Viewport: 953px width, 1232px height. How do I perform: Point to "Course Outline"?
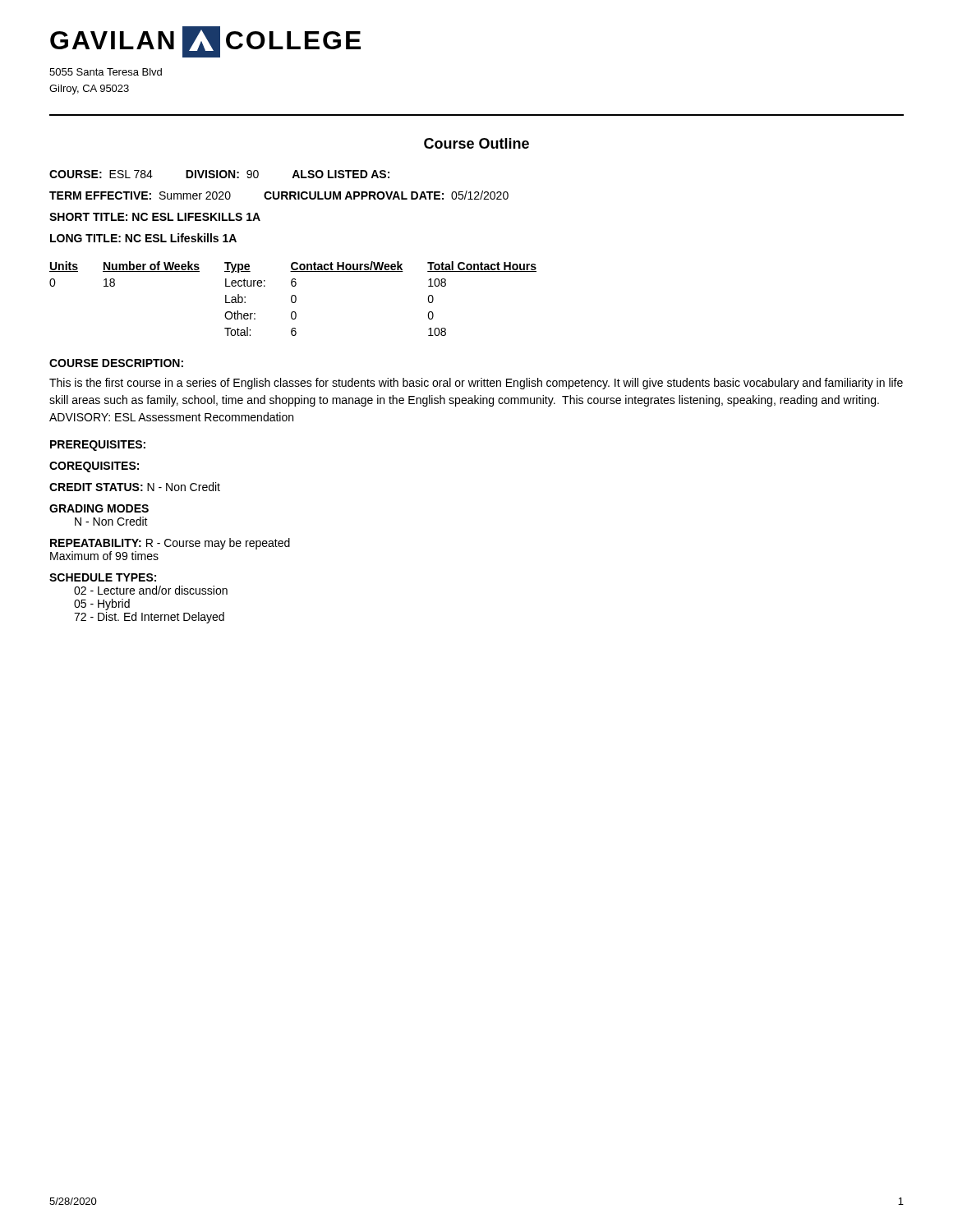476,144
